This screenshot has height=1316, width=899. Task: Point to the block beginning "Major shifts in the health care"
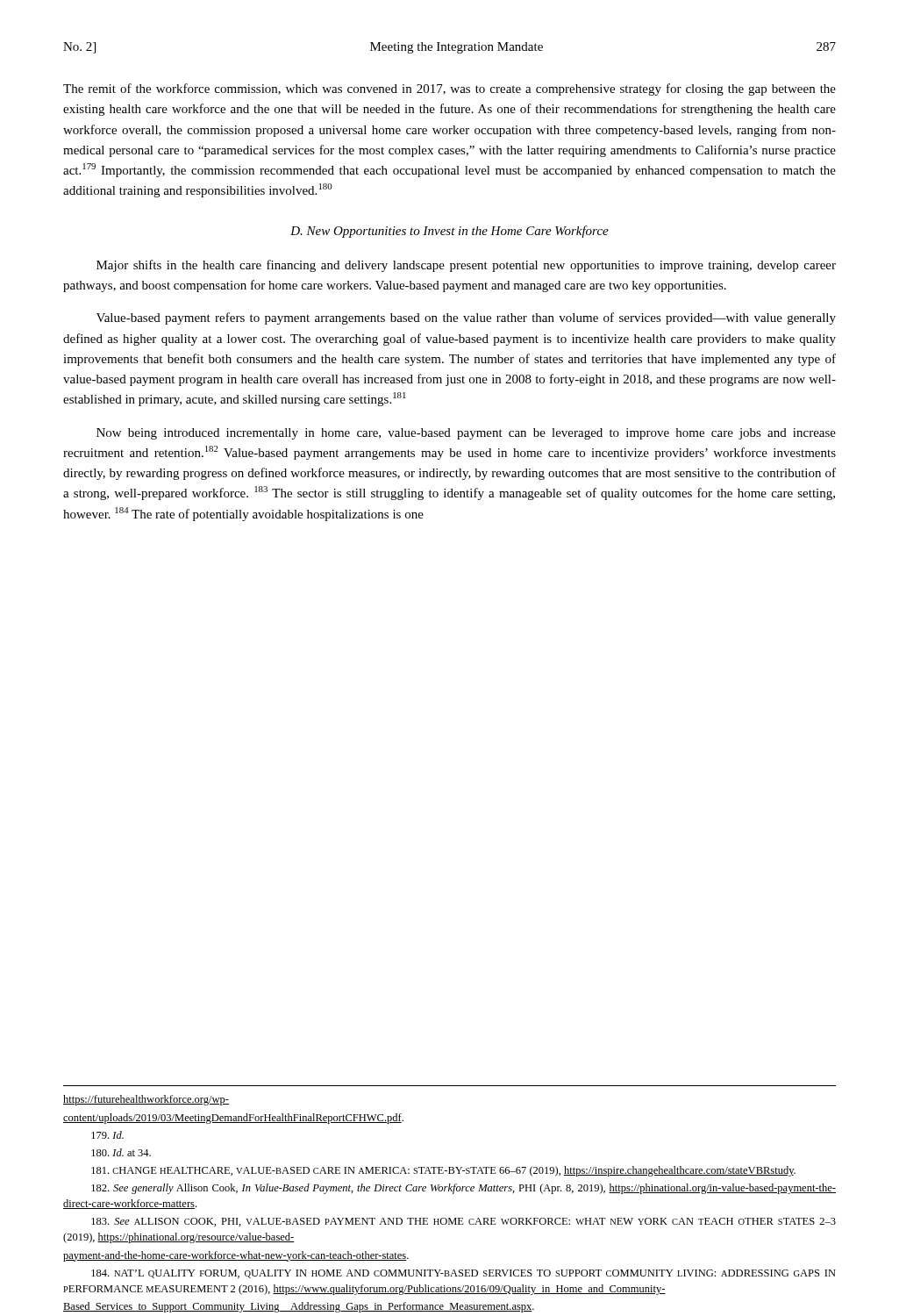click(450, 275)
